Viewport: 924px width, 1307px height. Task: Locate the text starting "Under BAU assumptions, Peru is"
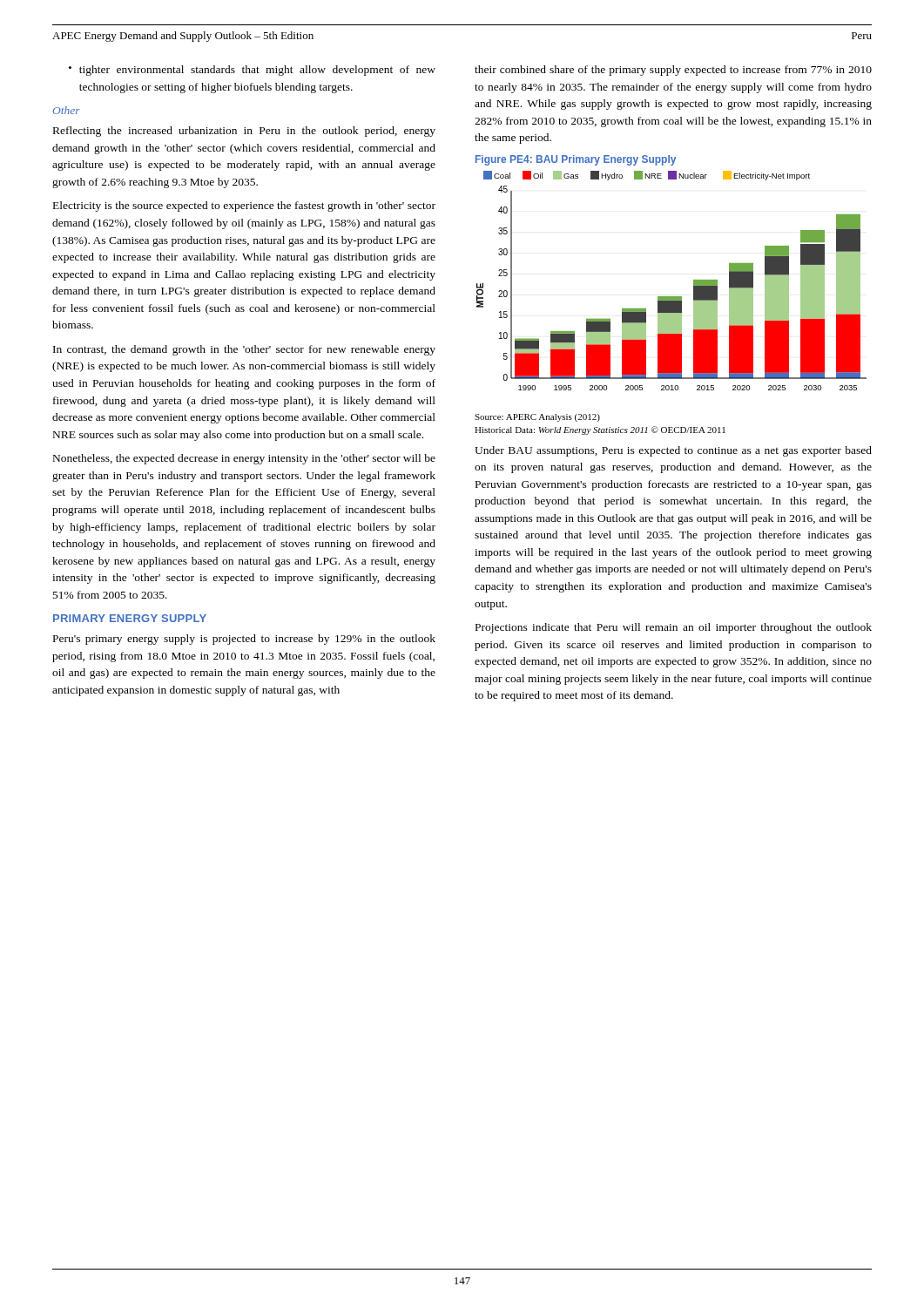[673, 527]
